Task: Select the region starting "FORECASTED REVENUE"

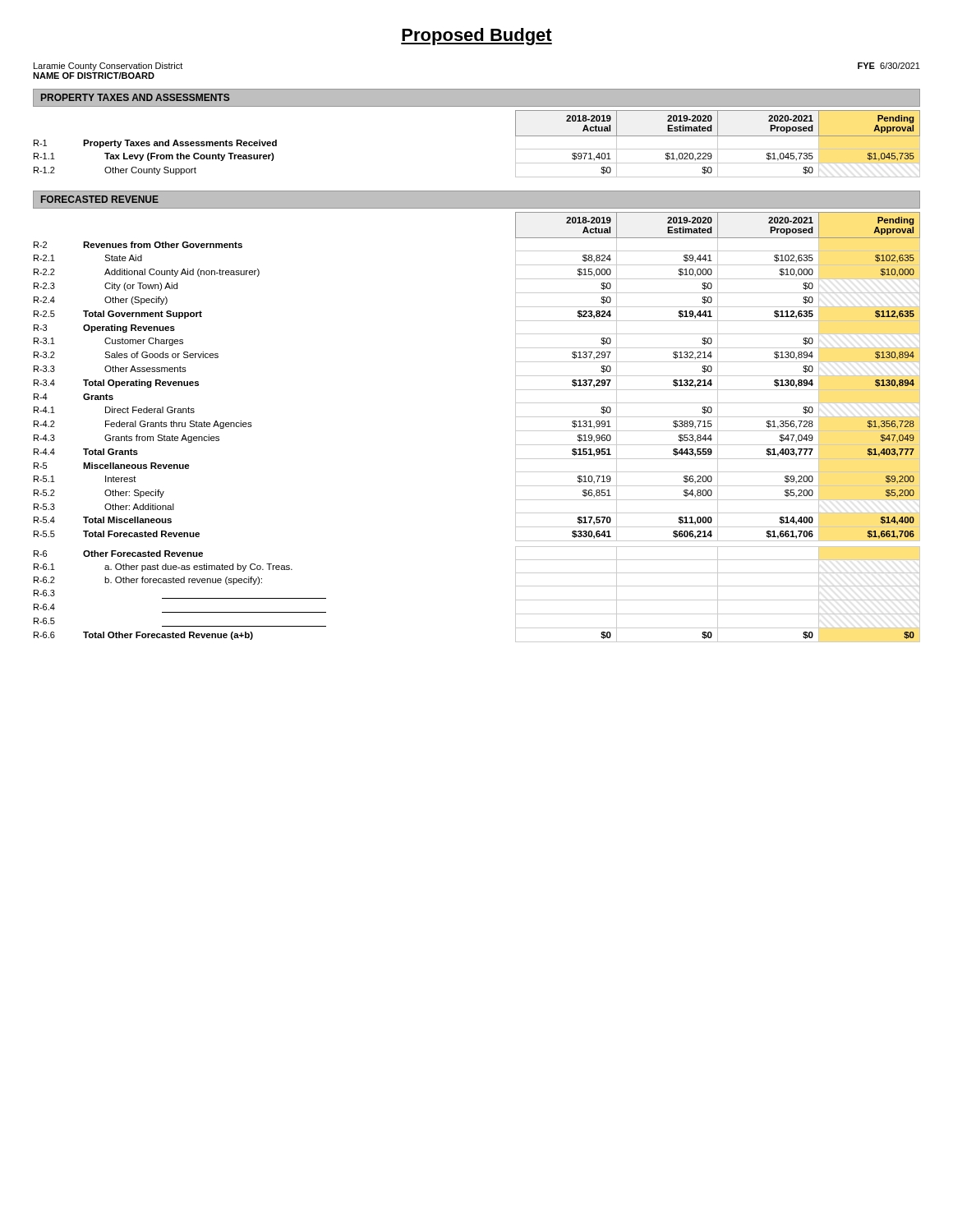Action: point(99,200)
